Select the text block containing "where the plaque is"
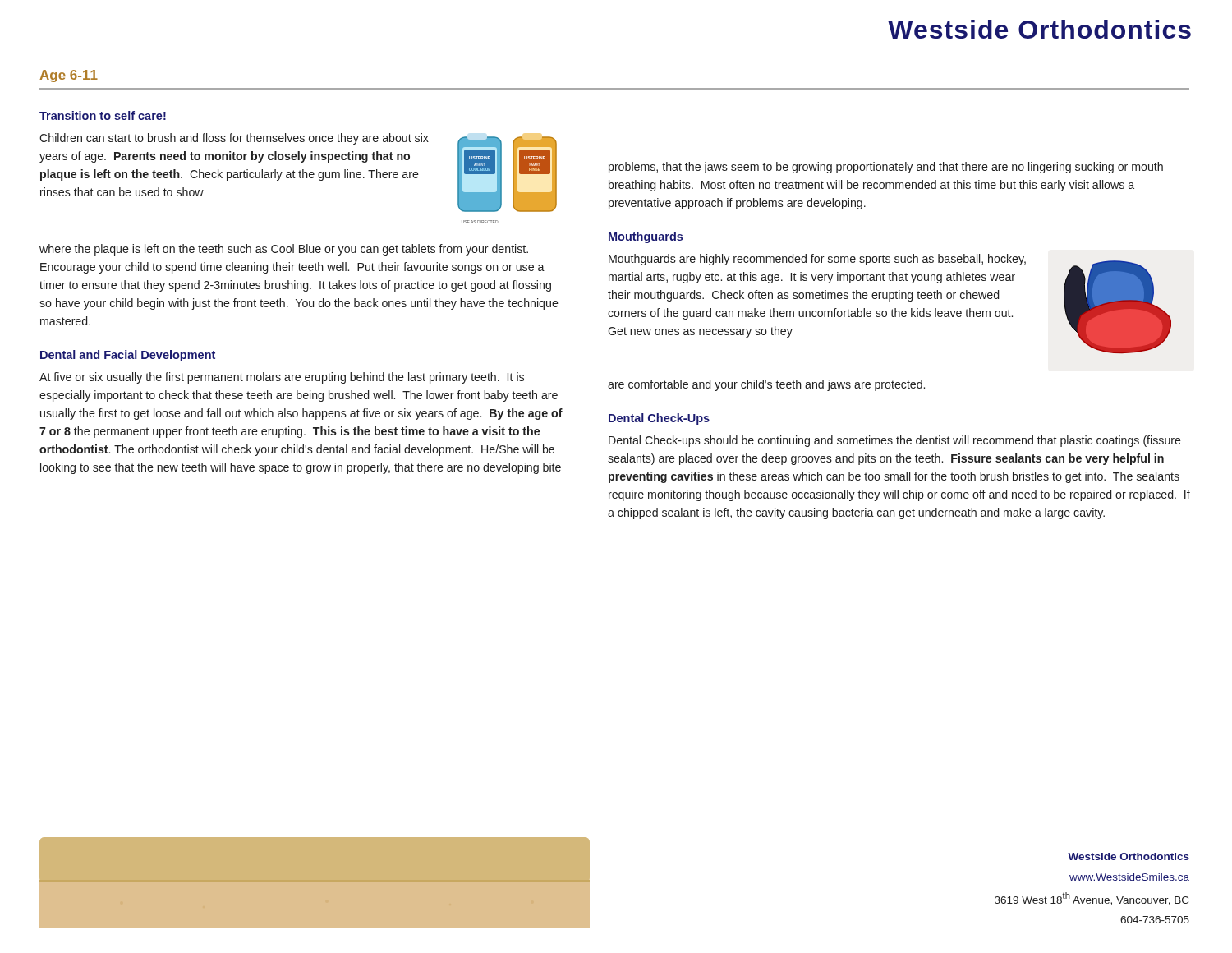The width and height of the screenshot is (1232, 953). 299,285
